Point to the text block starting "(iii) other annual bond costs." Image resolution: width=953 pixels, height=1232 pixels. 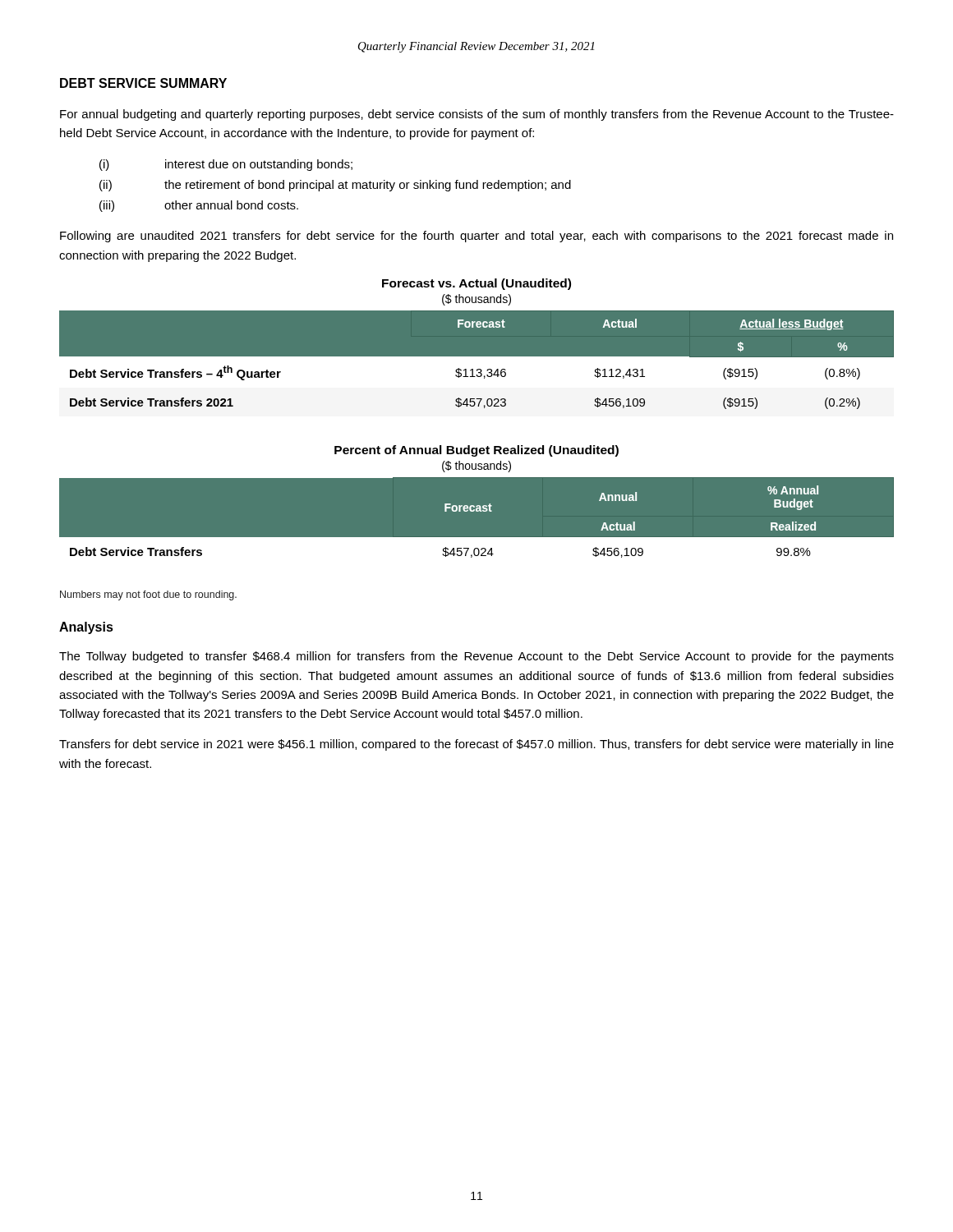pyautogui.click(x=199, y=206)
